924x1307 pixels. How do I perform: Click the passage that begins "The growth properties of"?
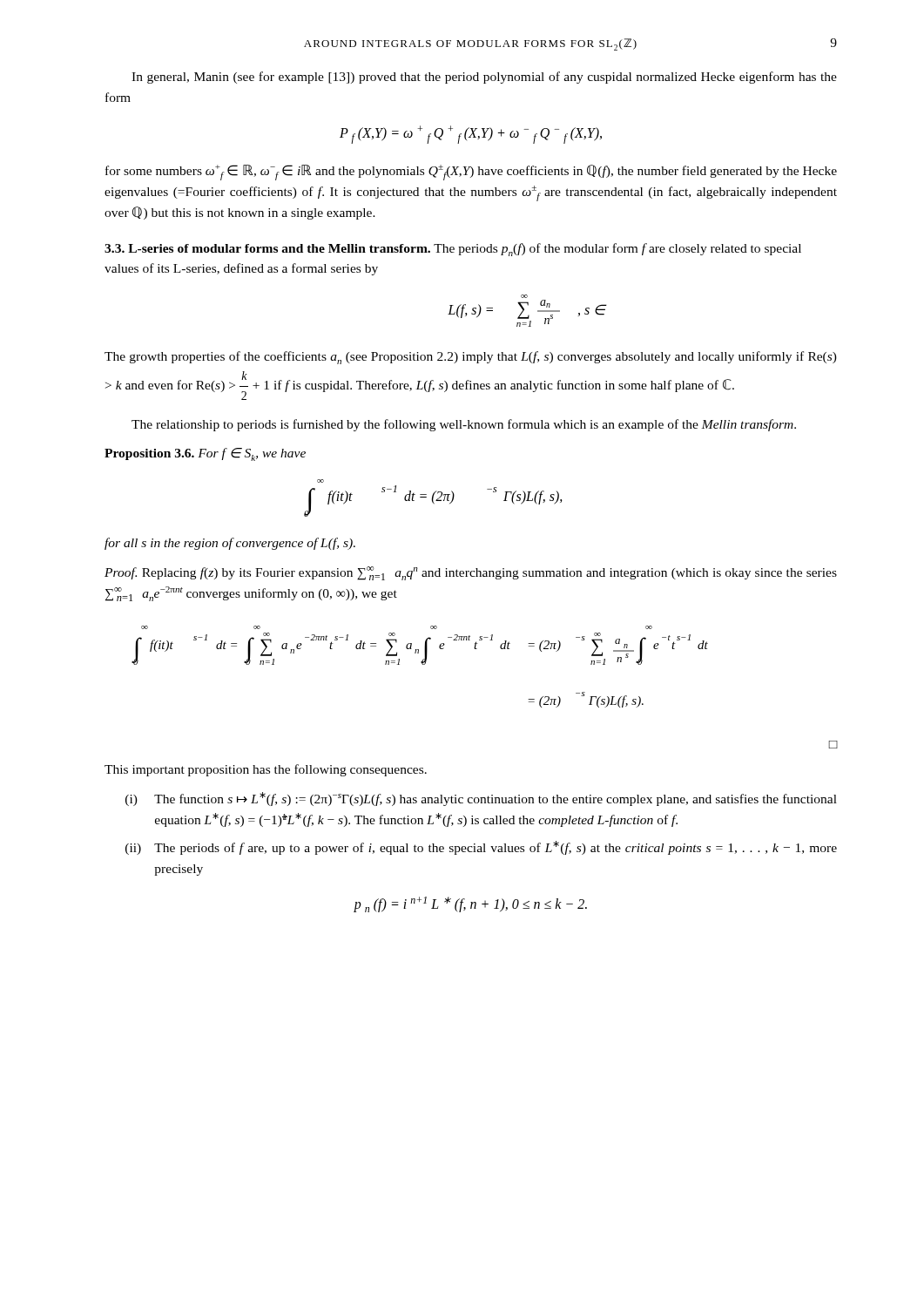[471, 391]
